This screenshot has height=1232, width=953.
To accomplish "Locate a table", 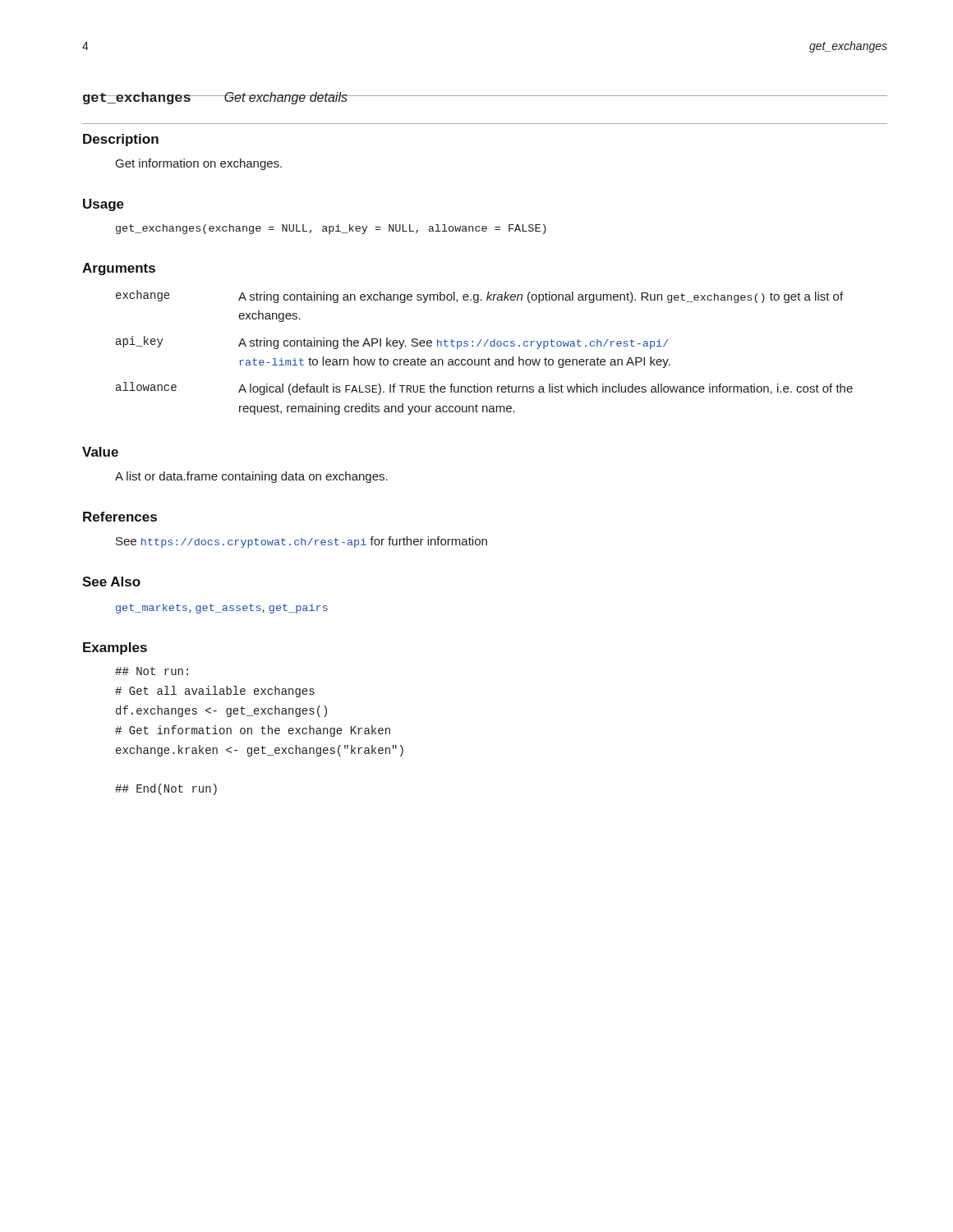I will (485, 352).
